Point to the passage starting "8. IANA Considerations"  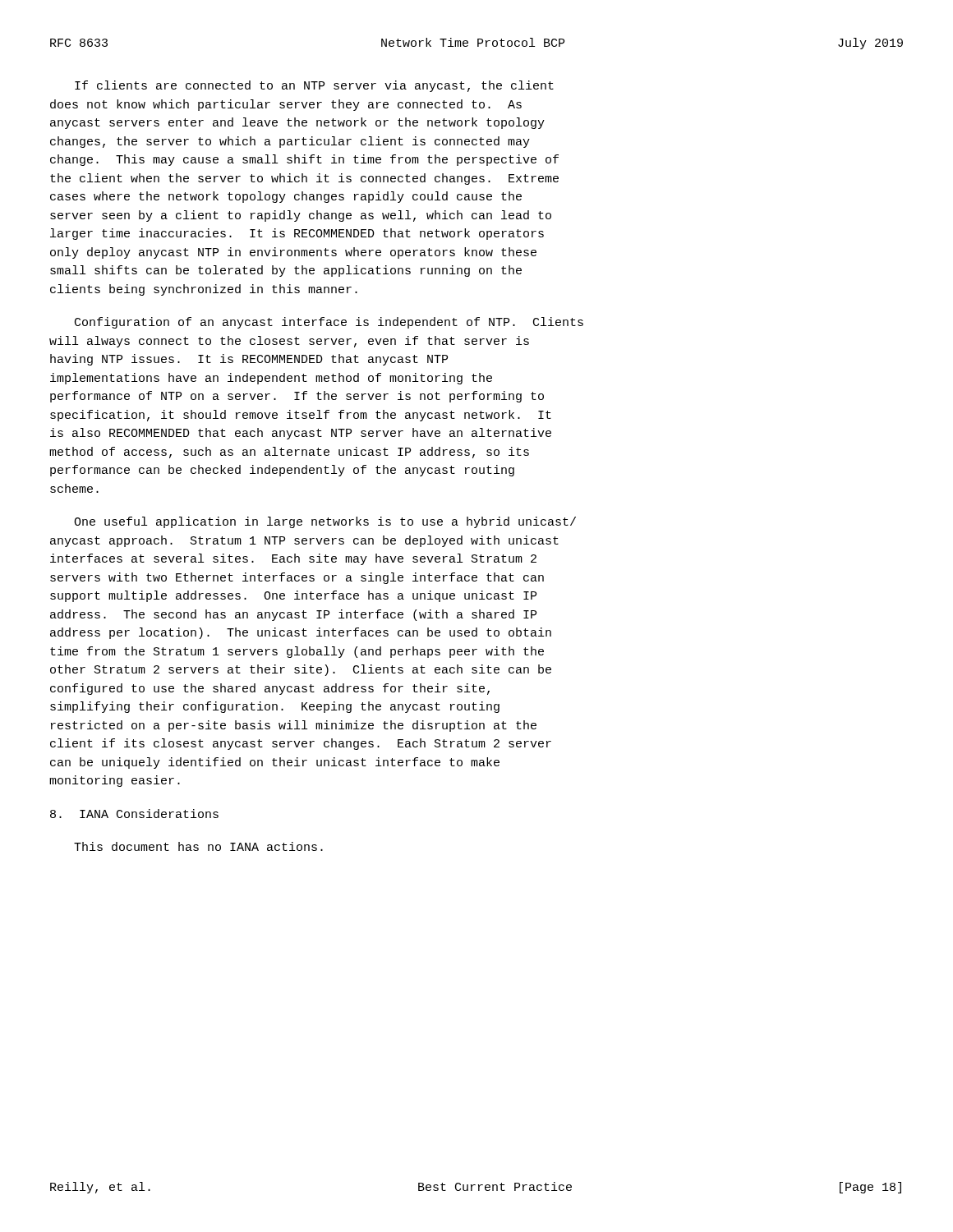(x=134, y=815)
